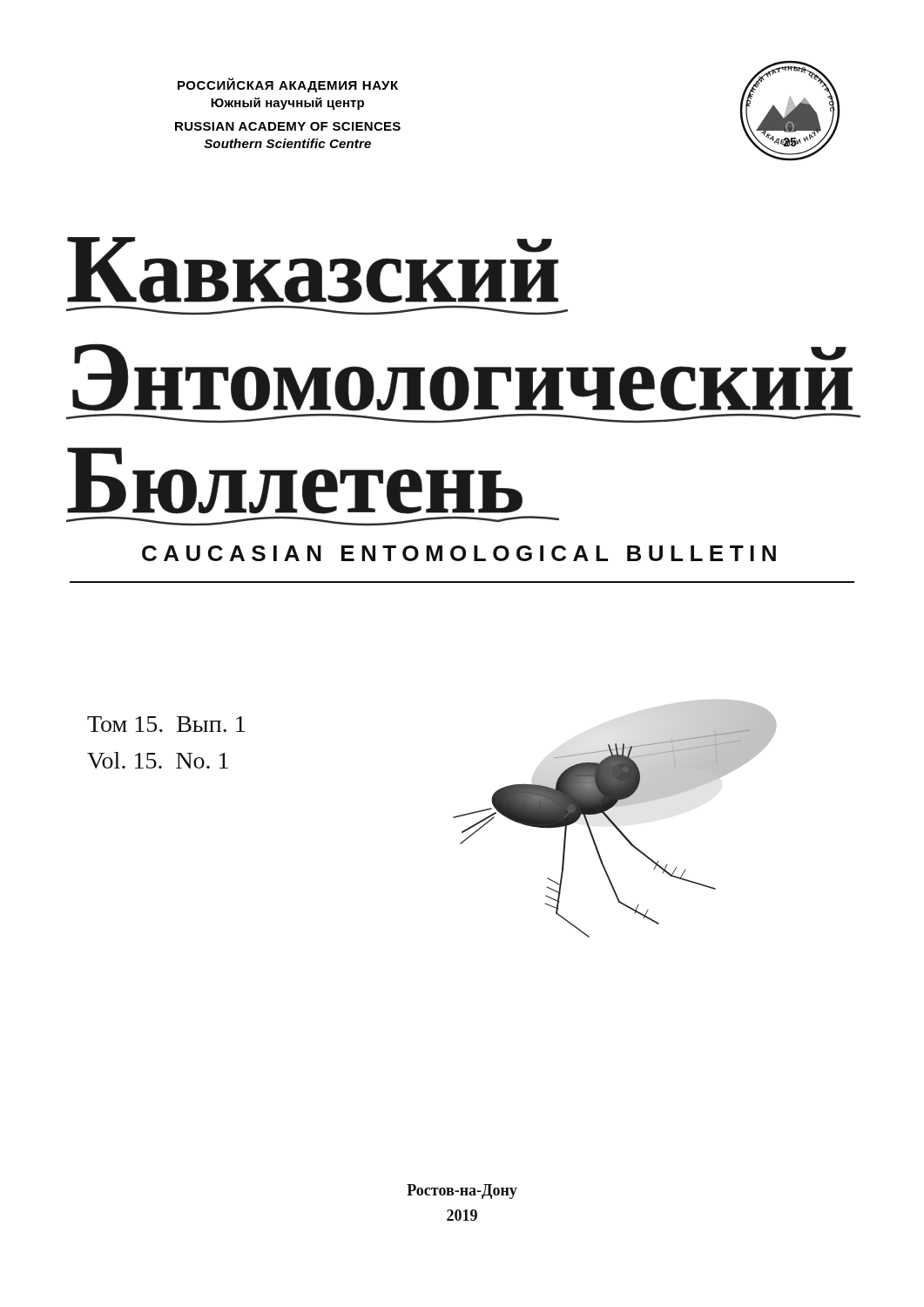Where does it say "Ростов-на-Дону 2019"?
Screen dimensions: 1307x924
coord(462,1203)
